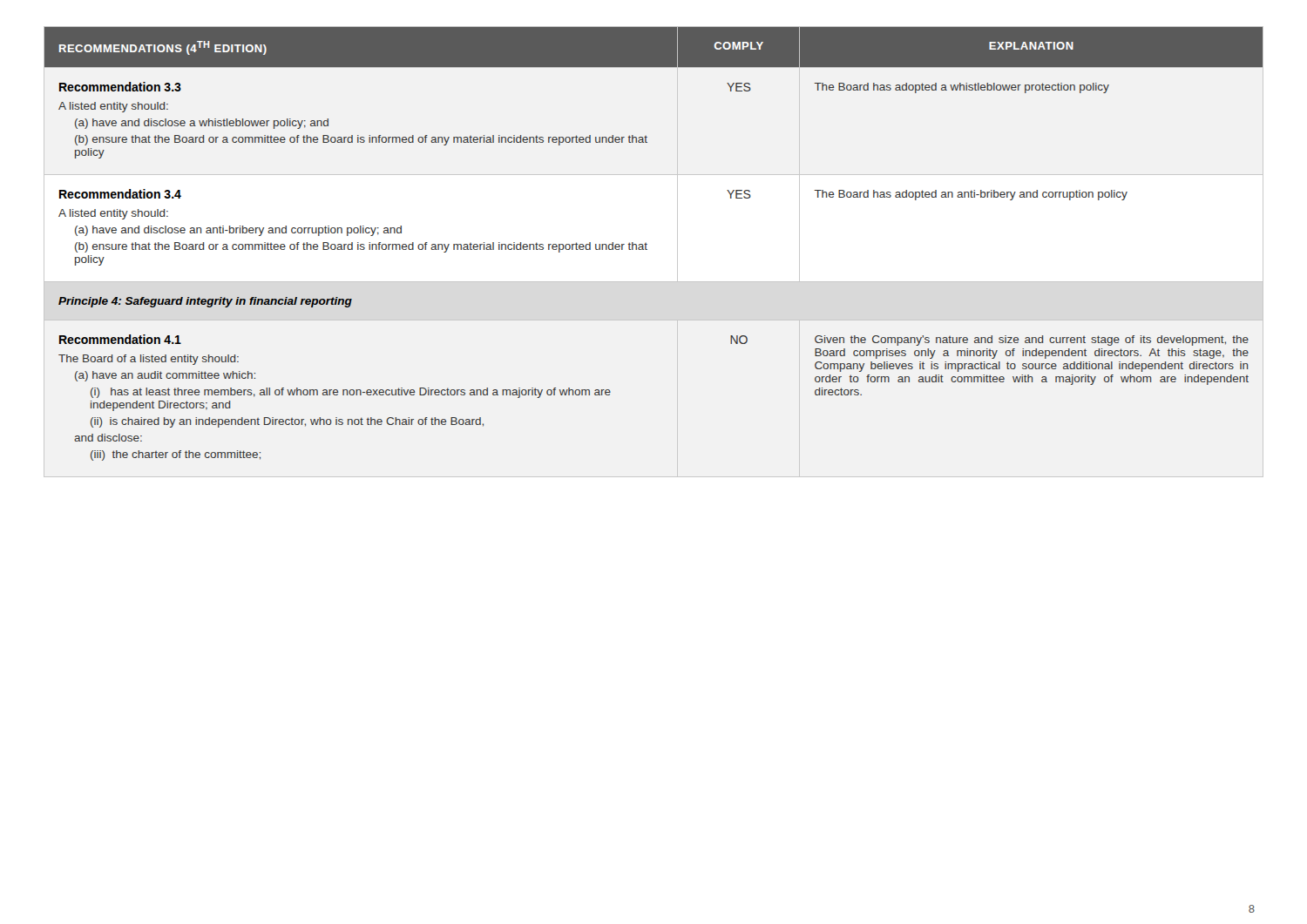This screenshot has width=1307, height=924.
Task: Locate the table with the text "RECOMMENDATIONS (4 TH EDITION)"
Action: click(654, 252)
